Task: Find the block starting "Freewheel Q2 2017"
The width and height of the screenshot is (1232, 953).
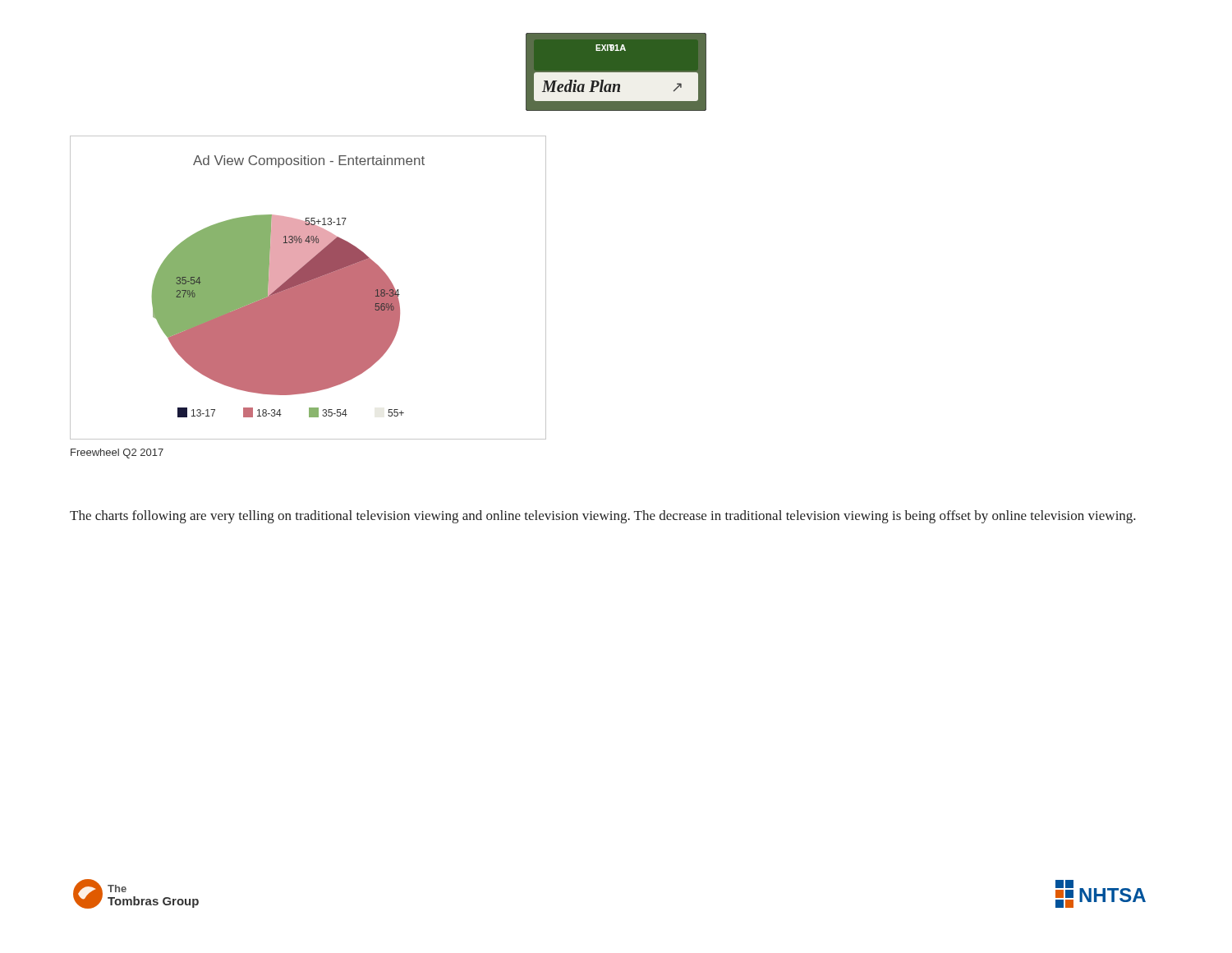Action: [x=117, y=452]
